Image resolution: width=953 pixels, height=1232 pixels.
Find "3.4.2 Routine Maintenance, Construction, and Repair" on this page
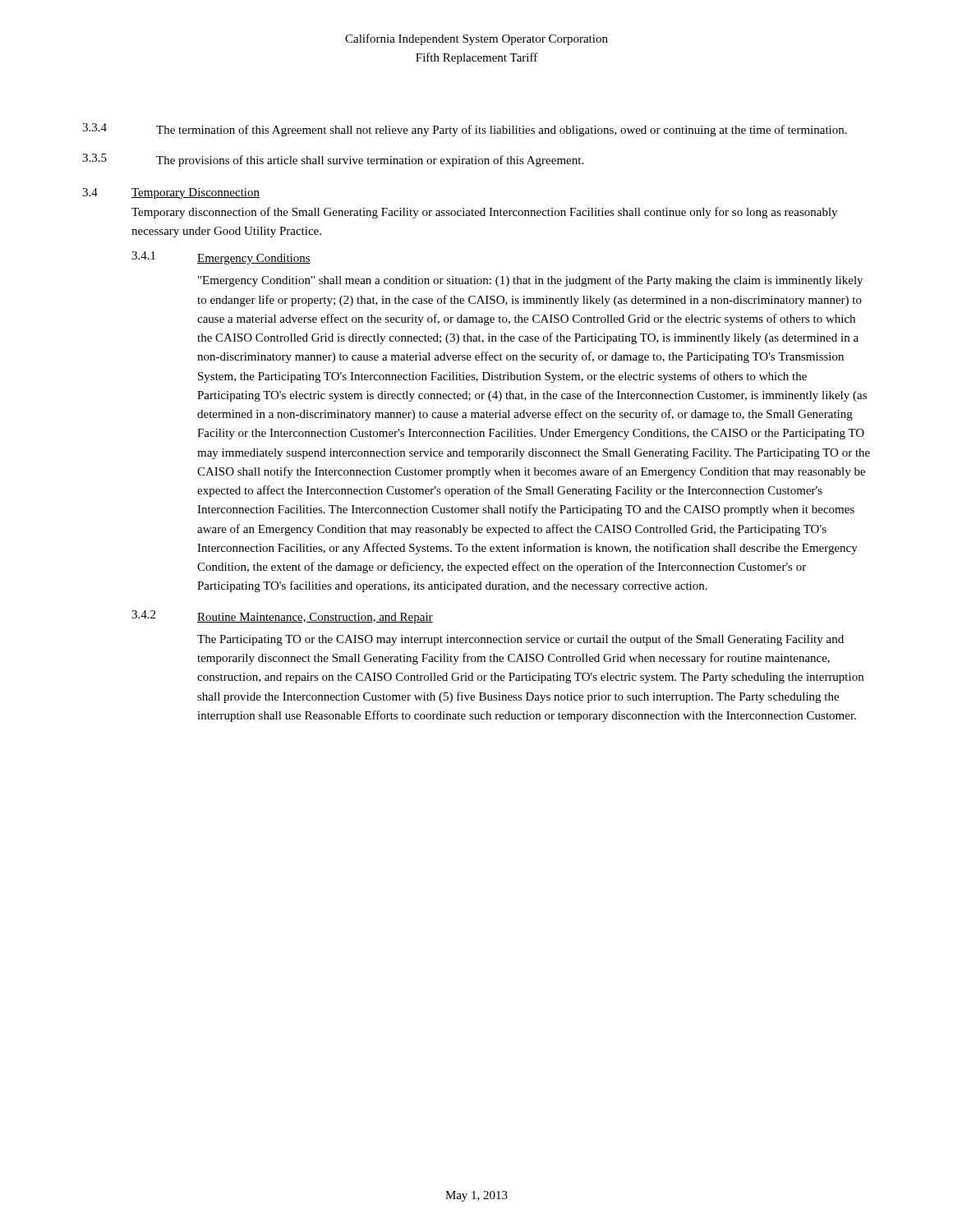282,617
